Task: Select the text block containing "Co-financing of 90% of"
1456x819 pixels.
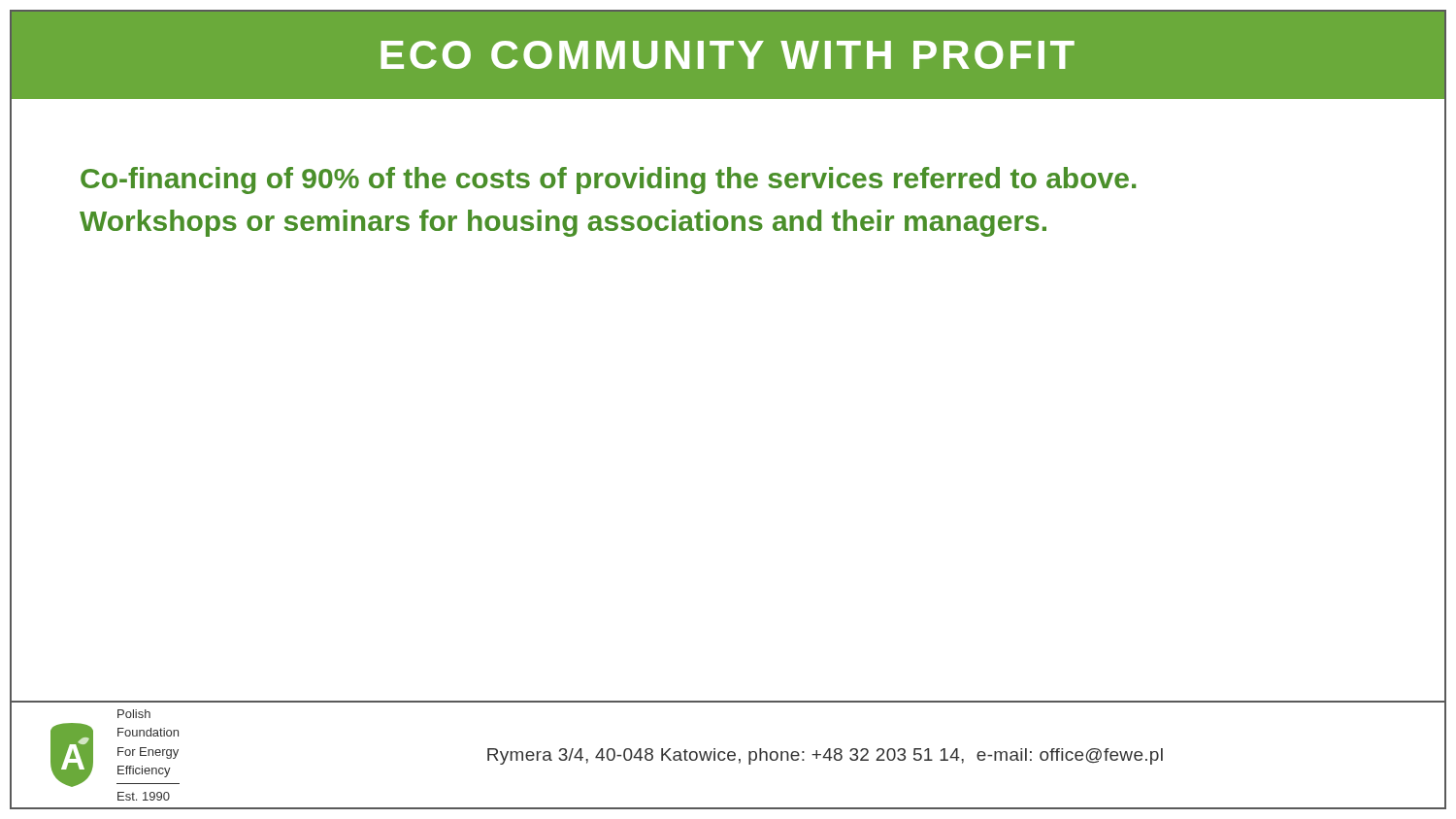Action: pos(609,199)
